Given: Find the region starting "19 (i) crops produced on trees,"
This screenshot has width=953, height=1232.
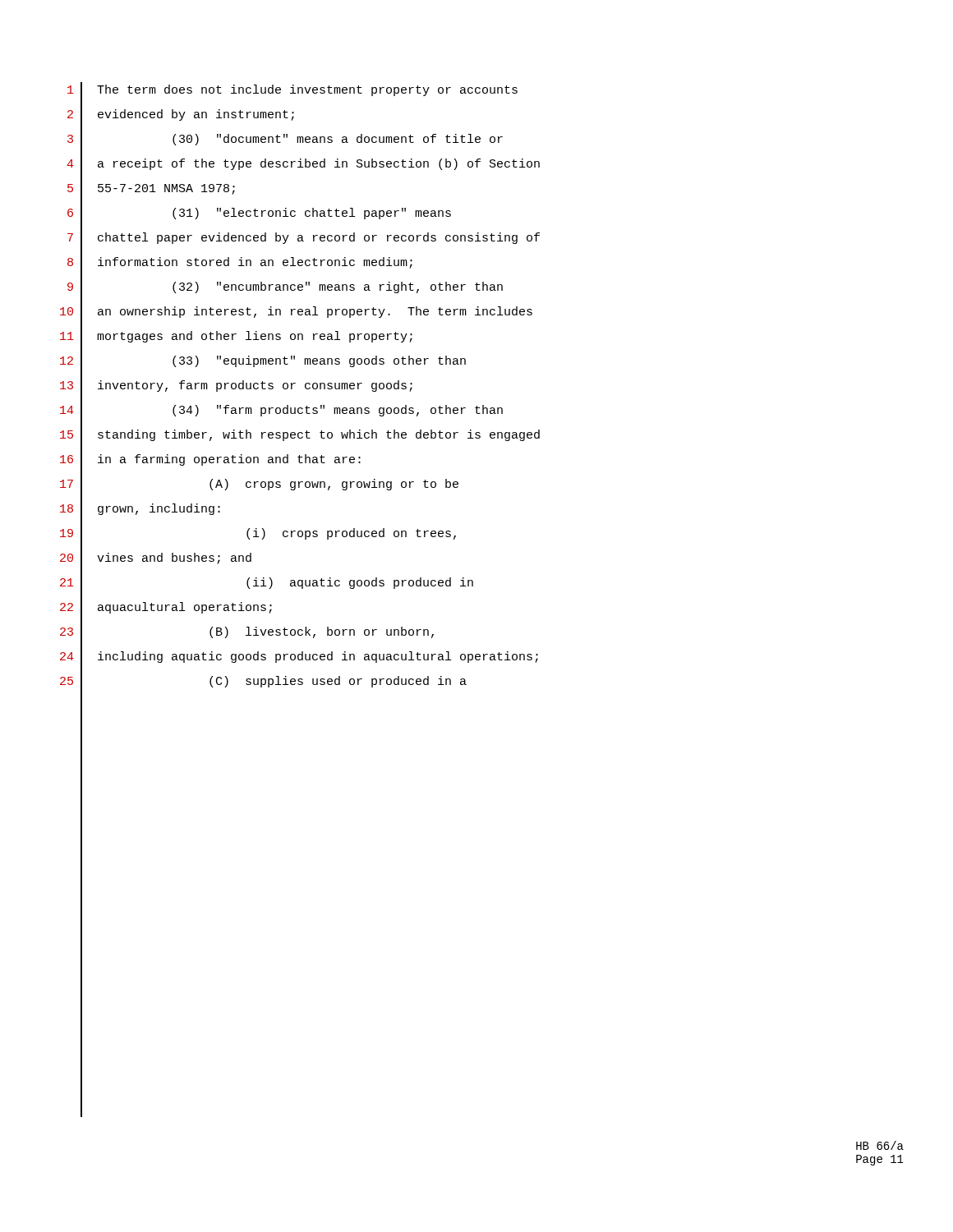Looking at the screenshot, I should pos(452,534).
